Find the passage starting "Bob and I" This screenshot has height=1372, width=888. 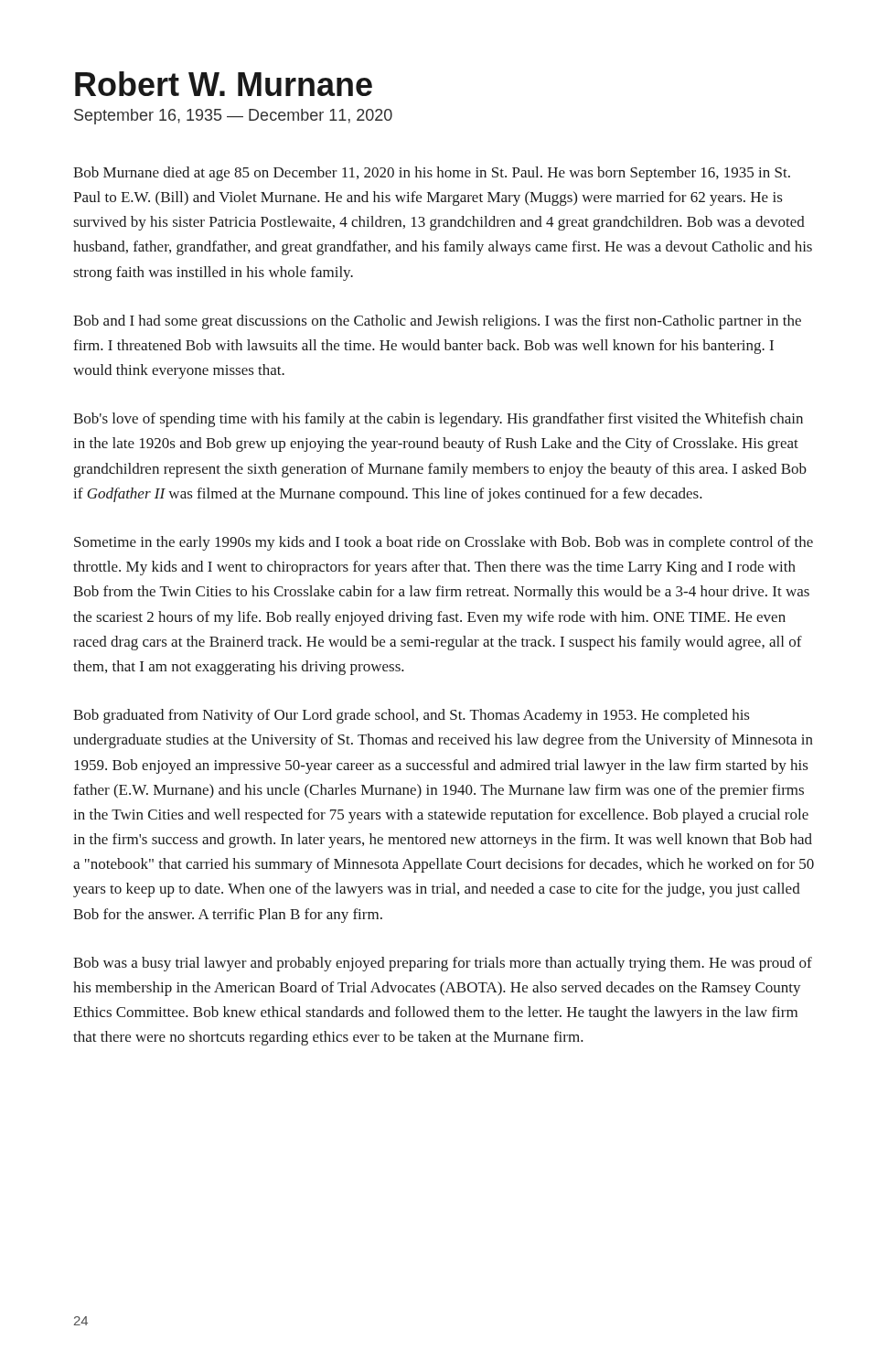(437, 345)
